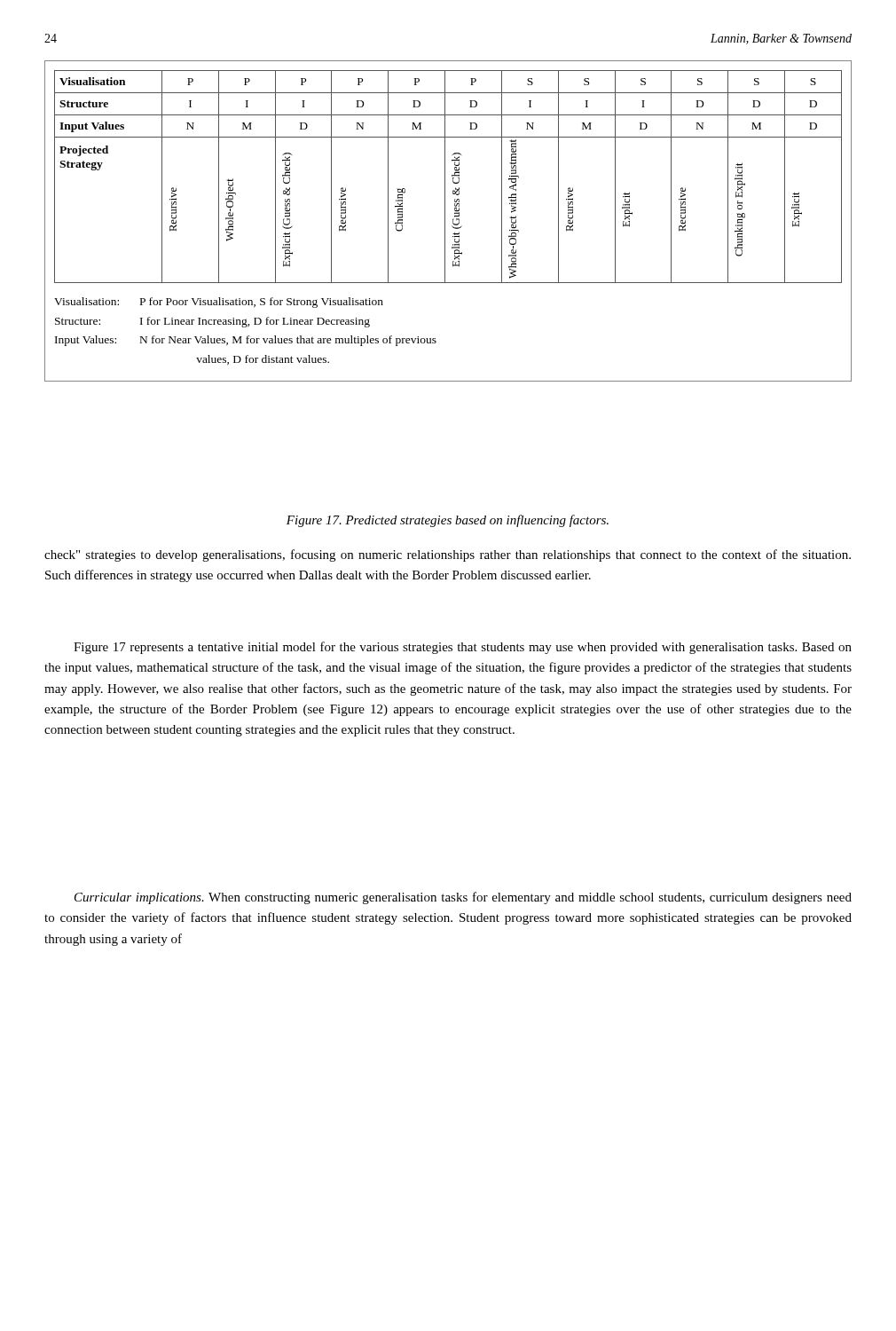Locate the text block with the text "check" strategies to"

pos(448,565)
